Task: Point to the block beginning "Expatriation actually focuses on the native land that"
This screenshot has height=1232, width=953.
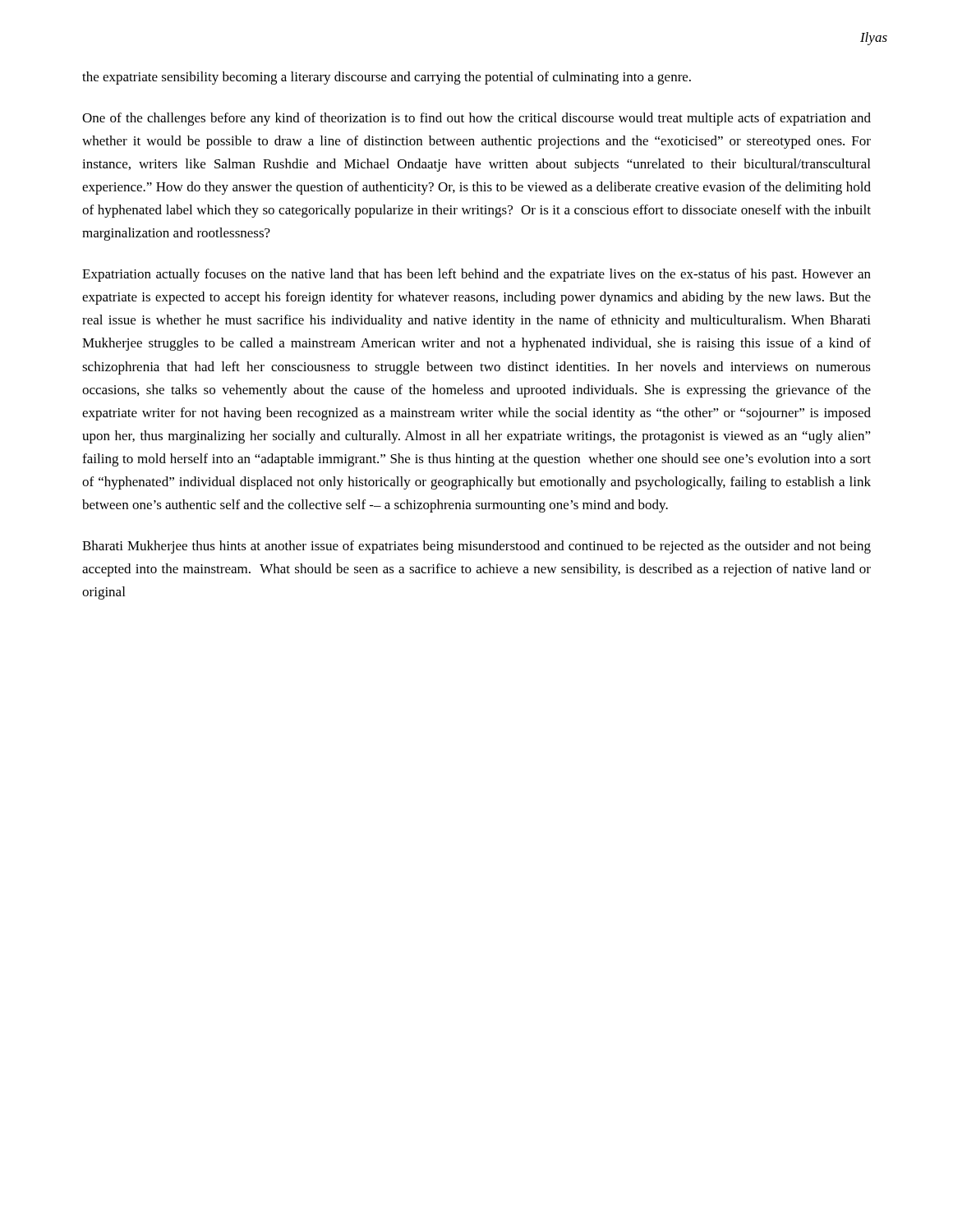Action: point(476,389)
